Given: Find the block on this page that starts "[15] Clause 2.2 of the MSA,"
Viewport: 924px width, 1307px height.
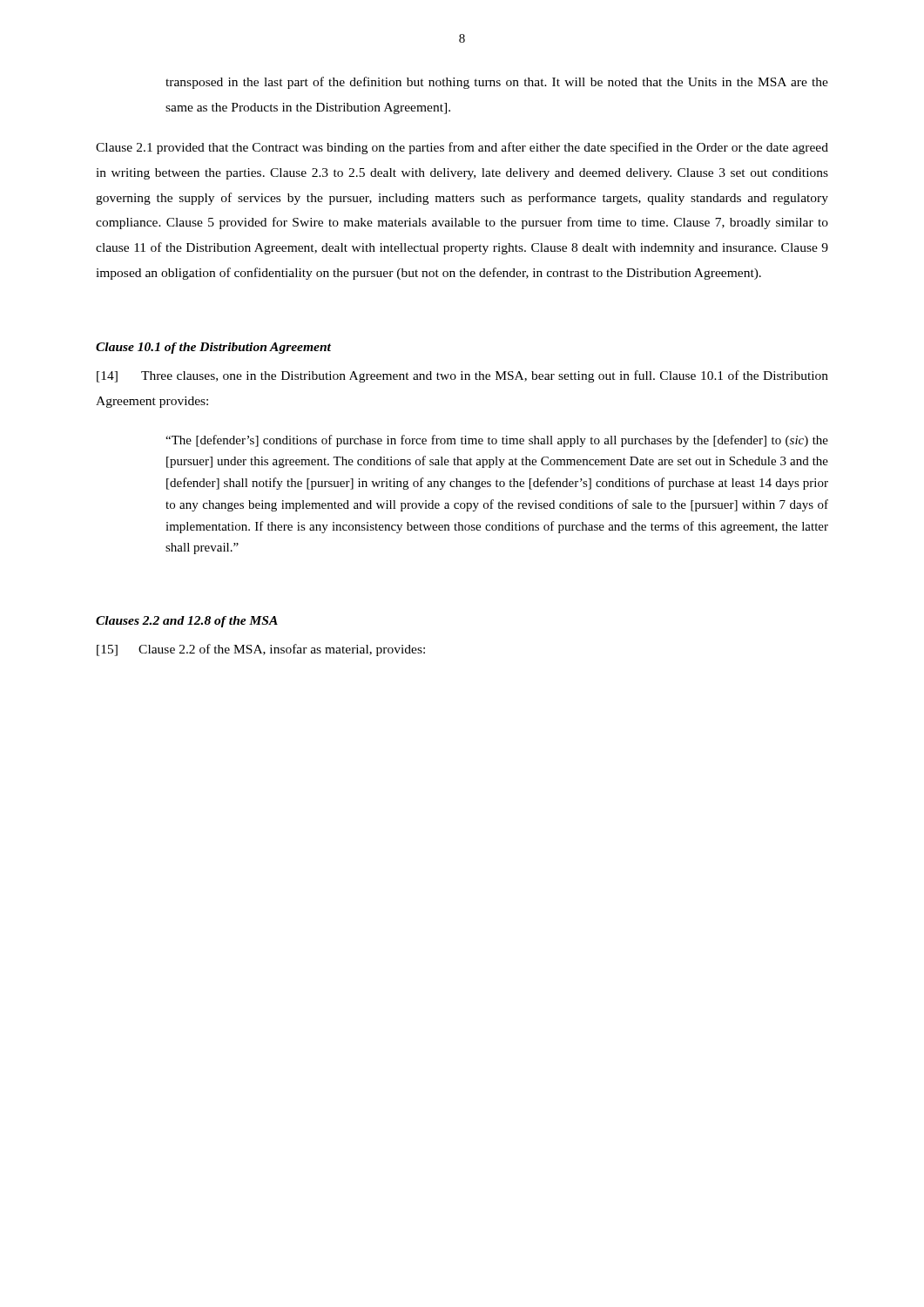Looking at the screenshot, I should coord(261,649).
